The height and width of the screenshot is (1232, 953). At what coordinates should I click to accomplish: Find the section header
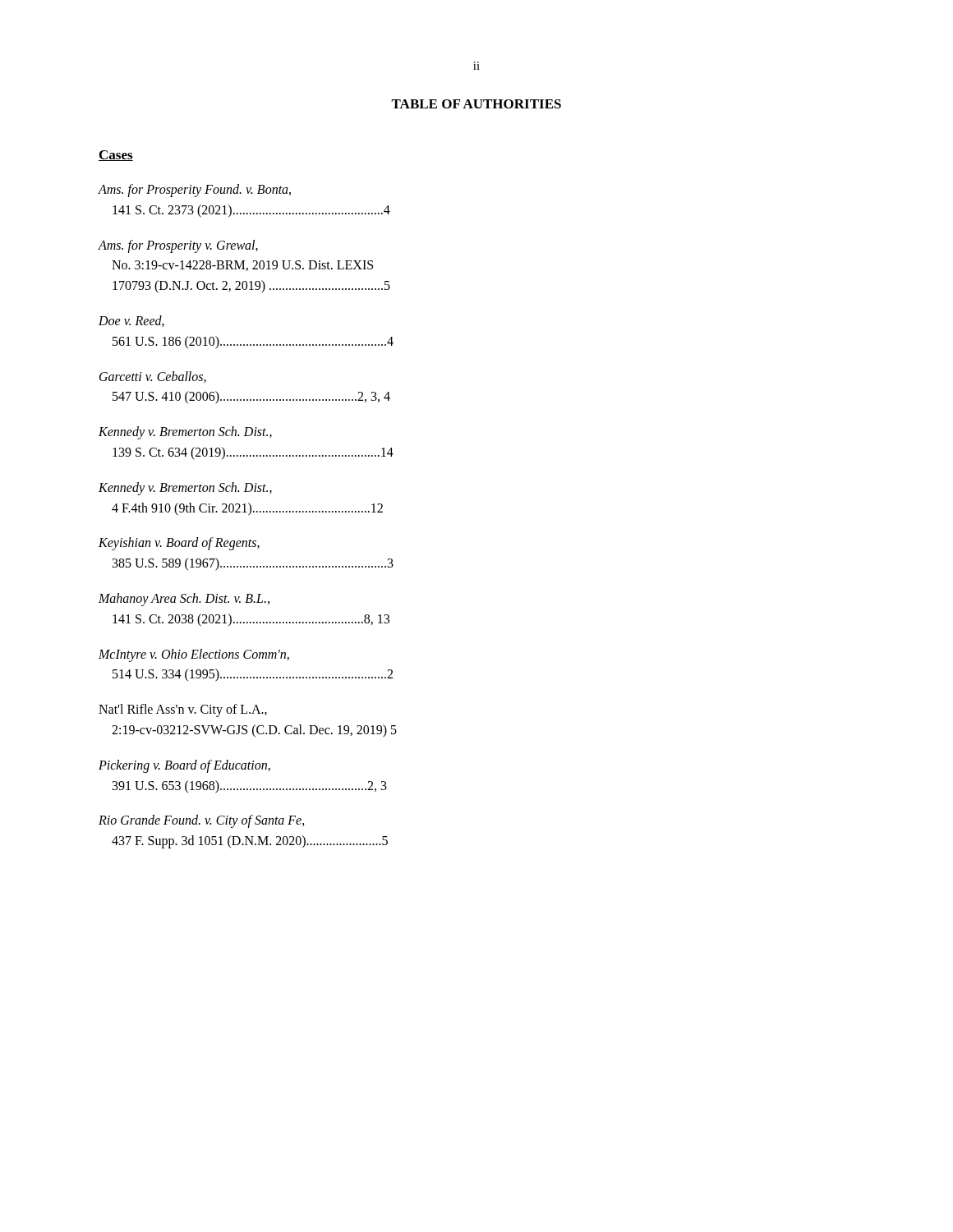click(116, 155)
